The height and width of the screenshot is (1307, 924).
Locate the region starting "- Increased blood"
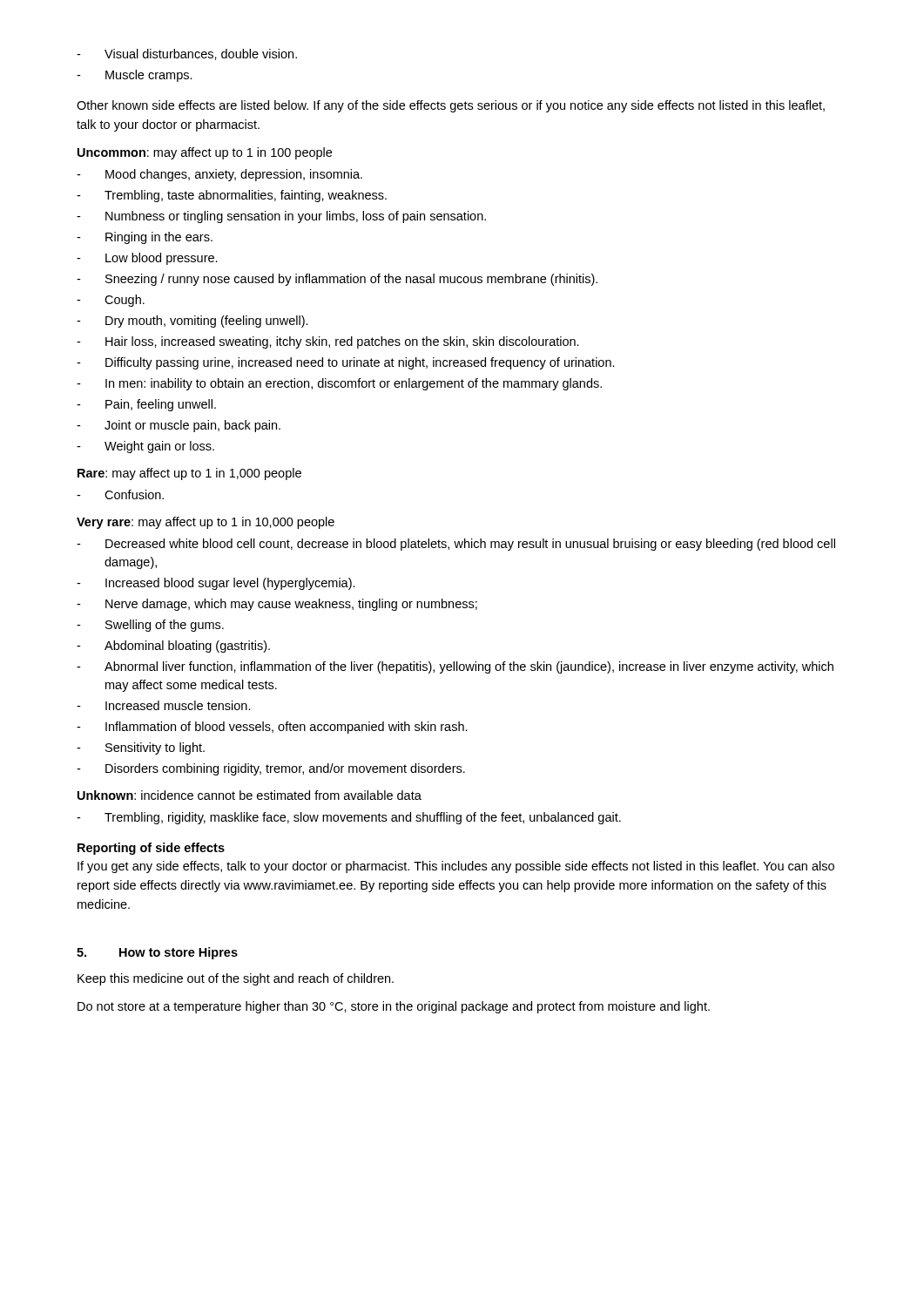coord(216,584)
